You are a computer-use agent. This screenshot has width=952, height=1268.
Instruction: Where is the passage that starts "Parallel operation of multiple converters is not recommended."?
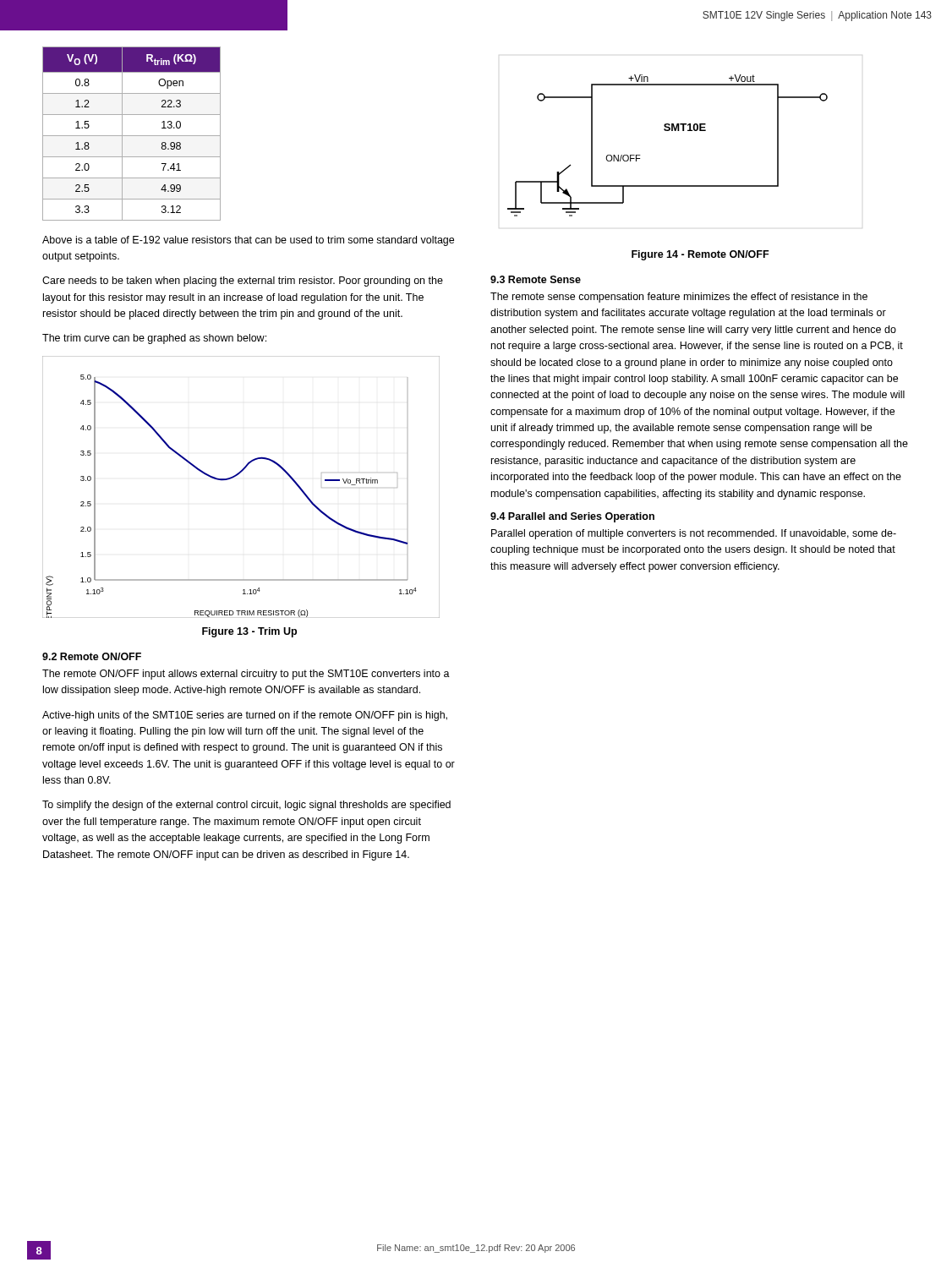point(693,550)
